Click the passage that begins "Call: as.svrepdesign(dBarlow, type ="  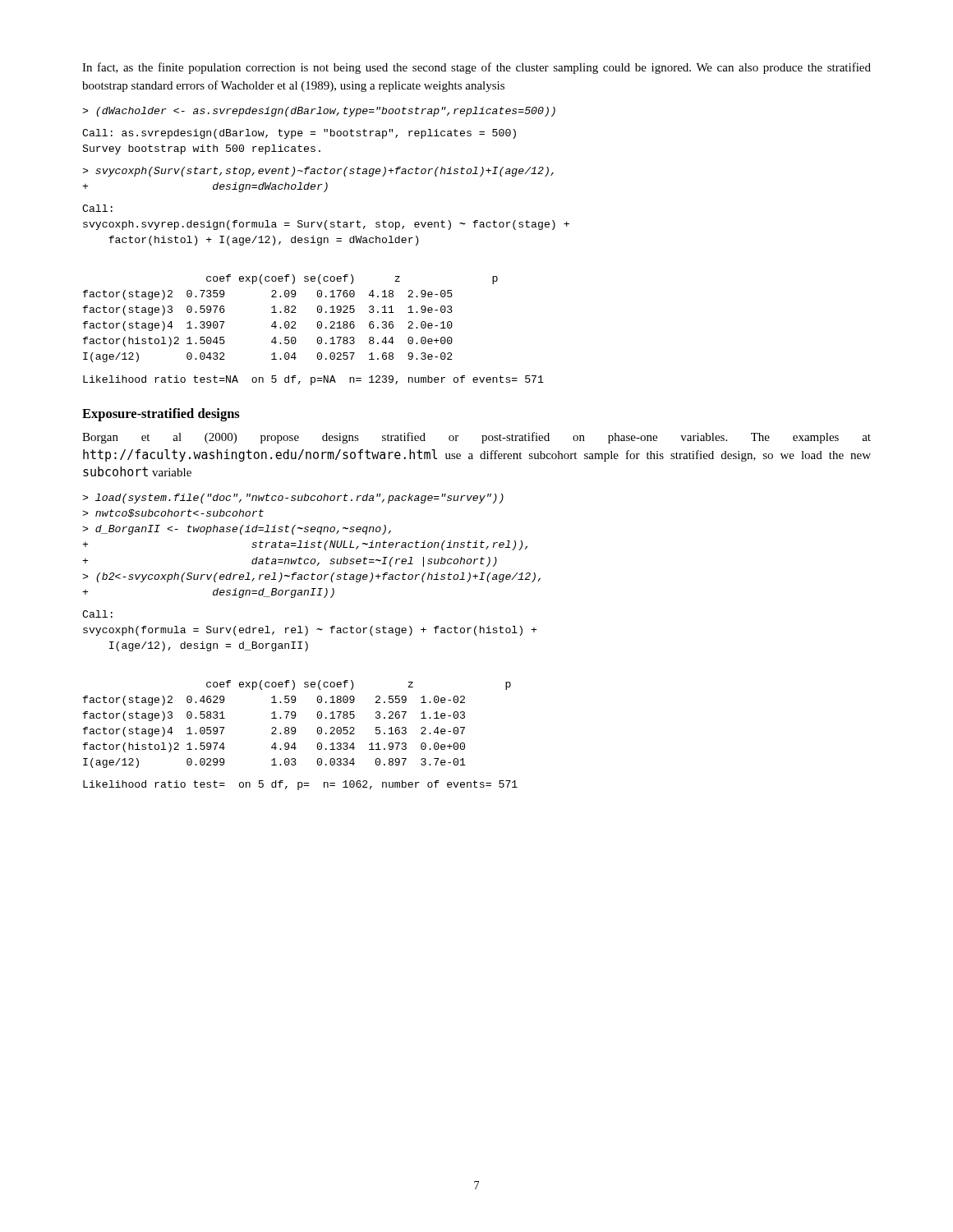300,141
